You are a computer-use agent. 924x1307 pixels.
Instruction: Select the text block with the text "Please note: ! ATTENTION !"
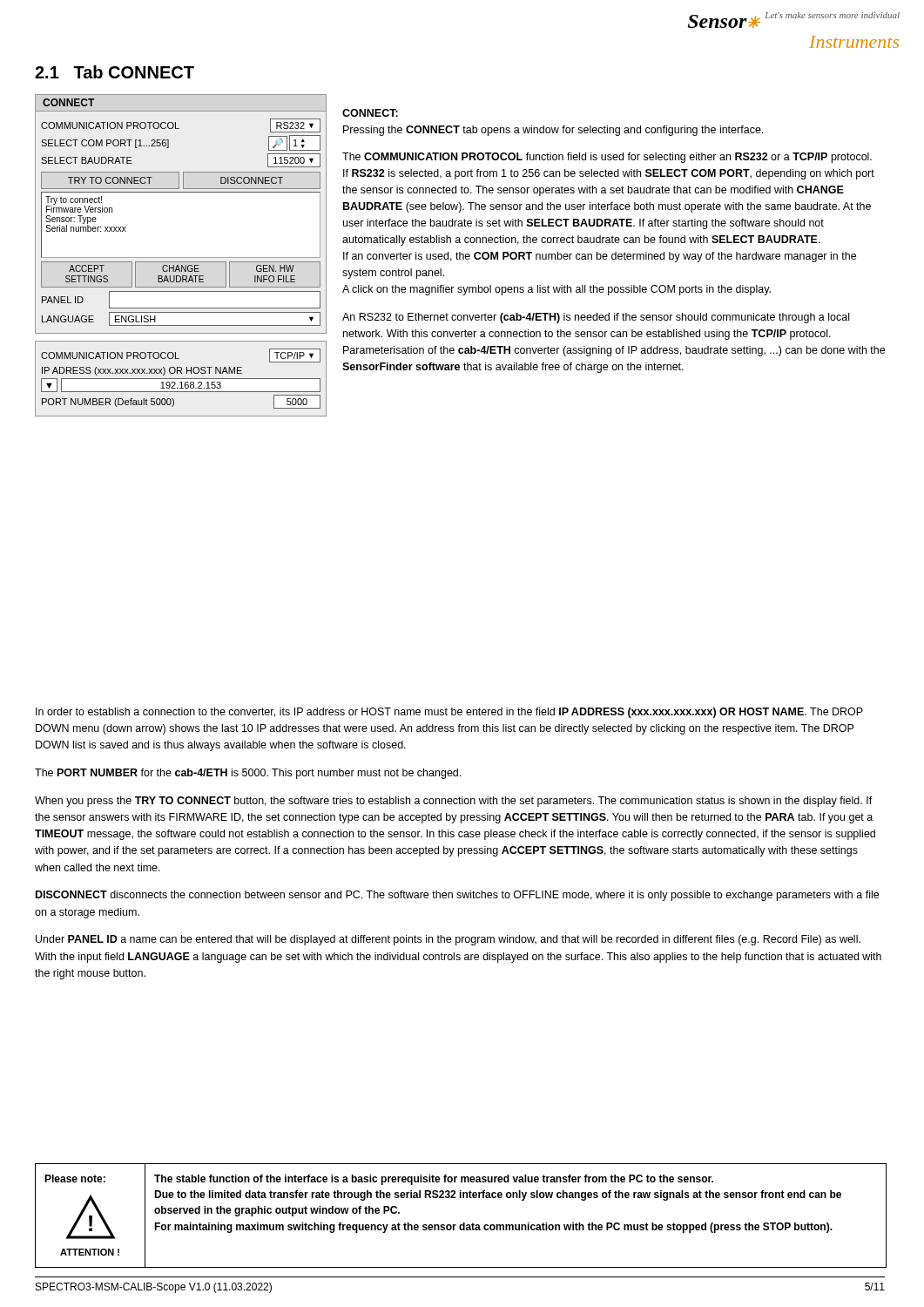point(461,1215)
